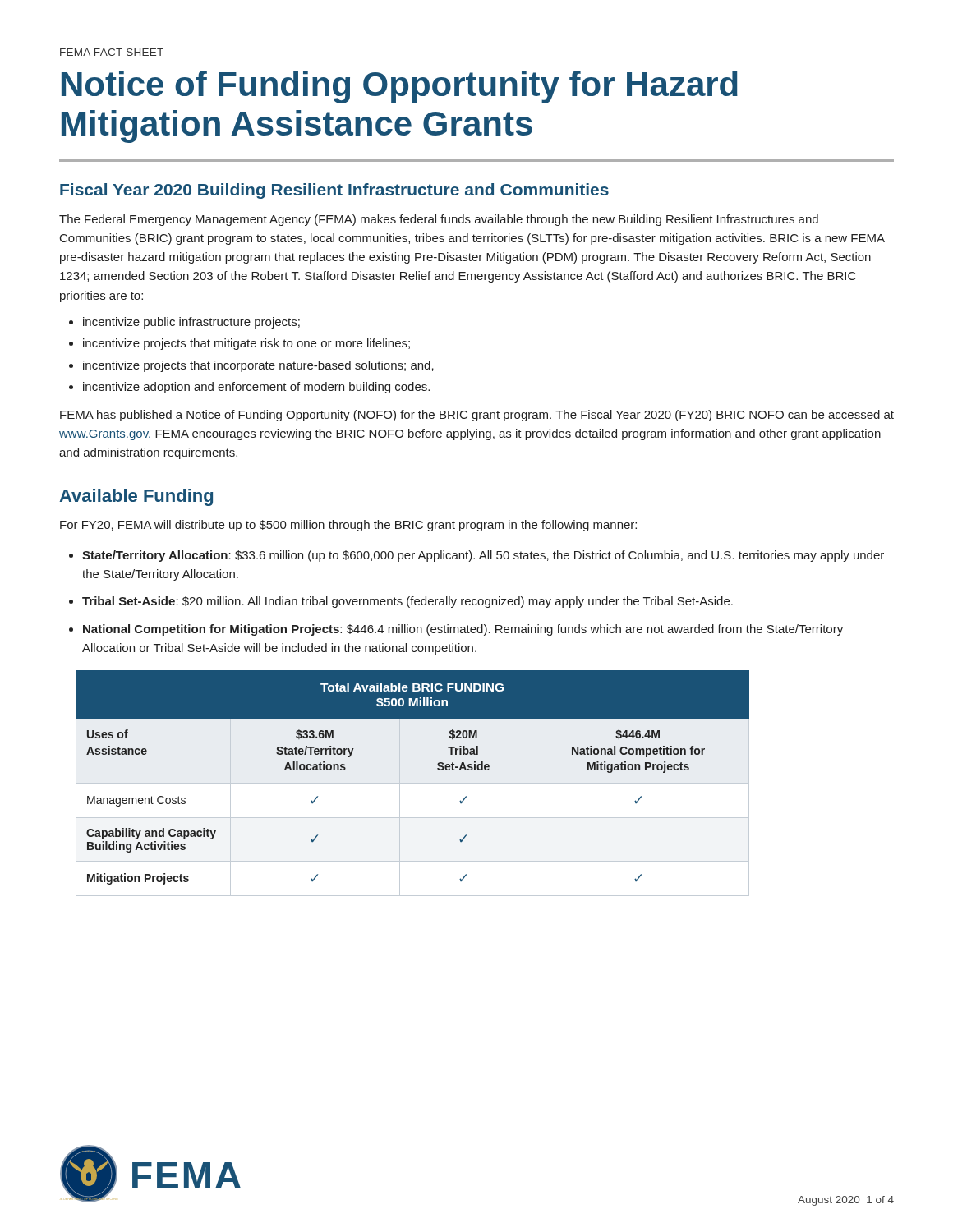The width and height of the screenshot is (953, 1232).
Task: Click on the title containing "Notice of Funding Opportunity"
Action: click(399, 104)
